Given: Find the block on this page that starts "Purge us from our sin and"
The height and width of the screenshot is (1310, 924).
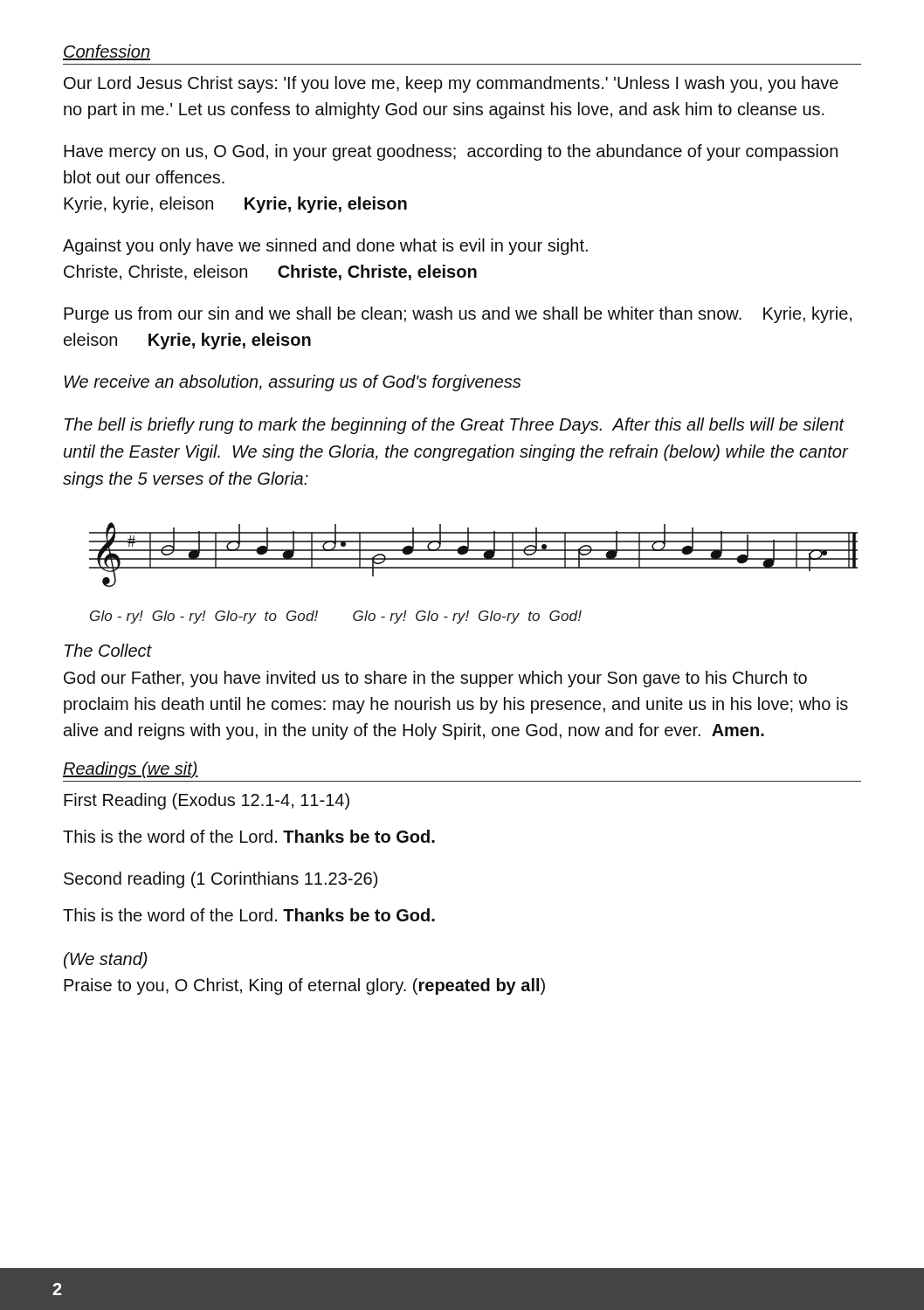Looking at the screenshot, I should click(458, 327).
